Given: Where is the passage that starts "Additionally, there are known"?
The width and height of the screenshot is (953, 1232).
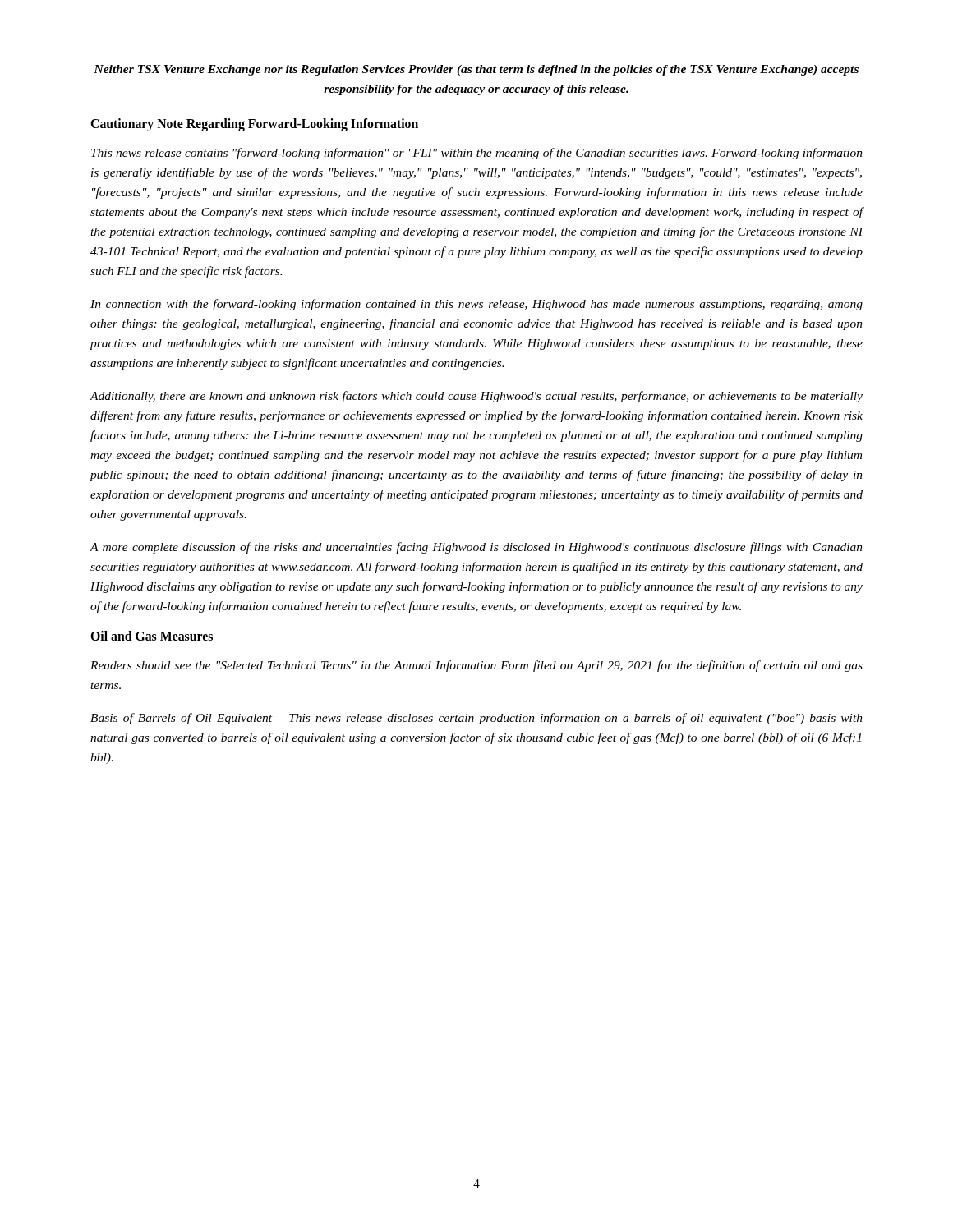Looking at the screenshot, I should point(476,455).
